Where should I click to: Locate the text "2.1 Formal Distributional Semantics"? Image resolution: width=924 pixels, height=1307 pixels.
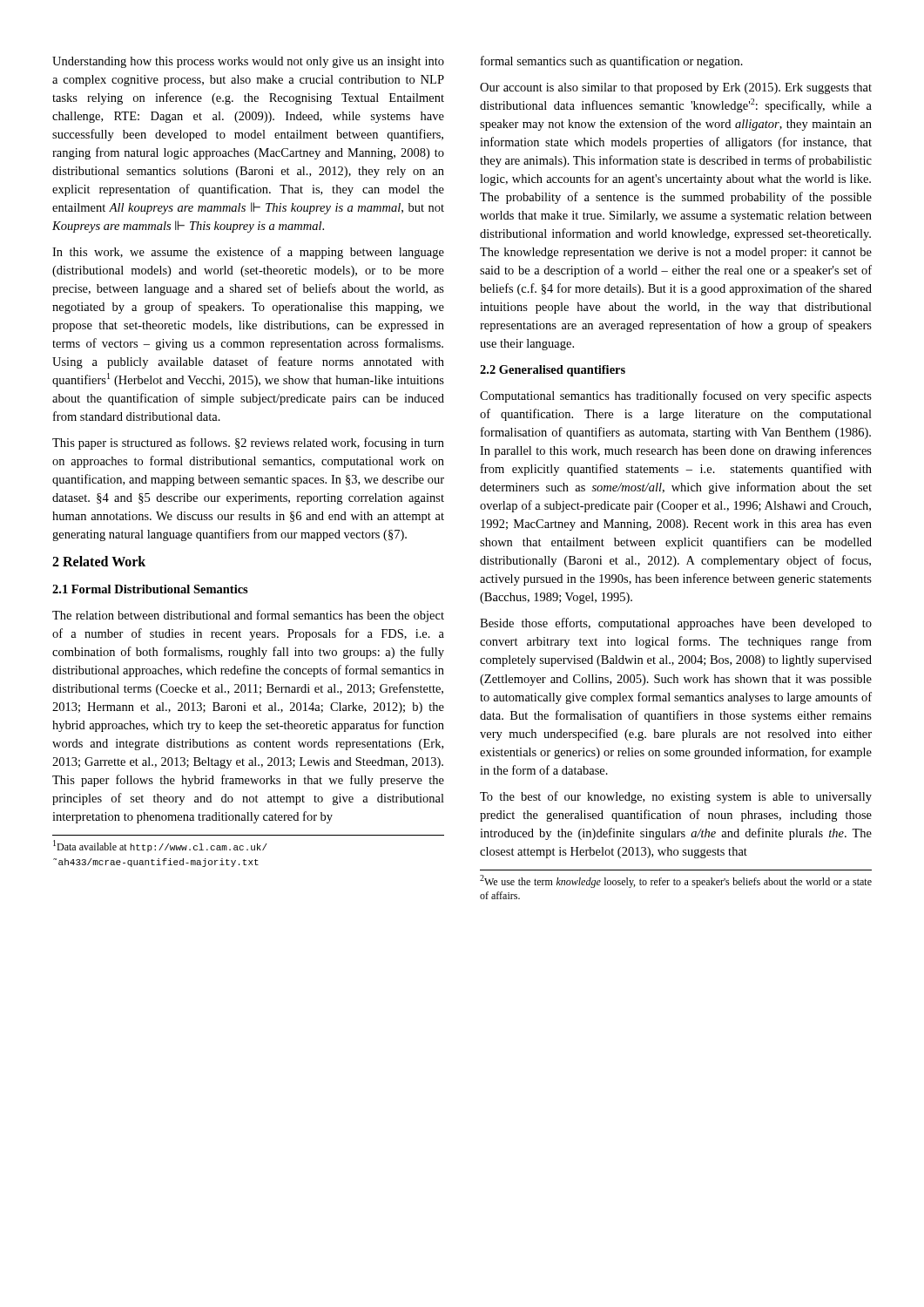click(x=248, y=589)
